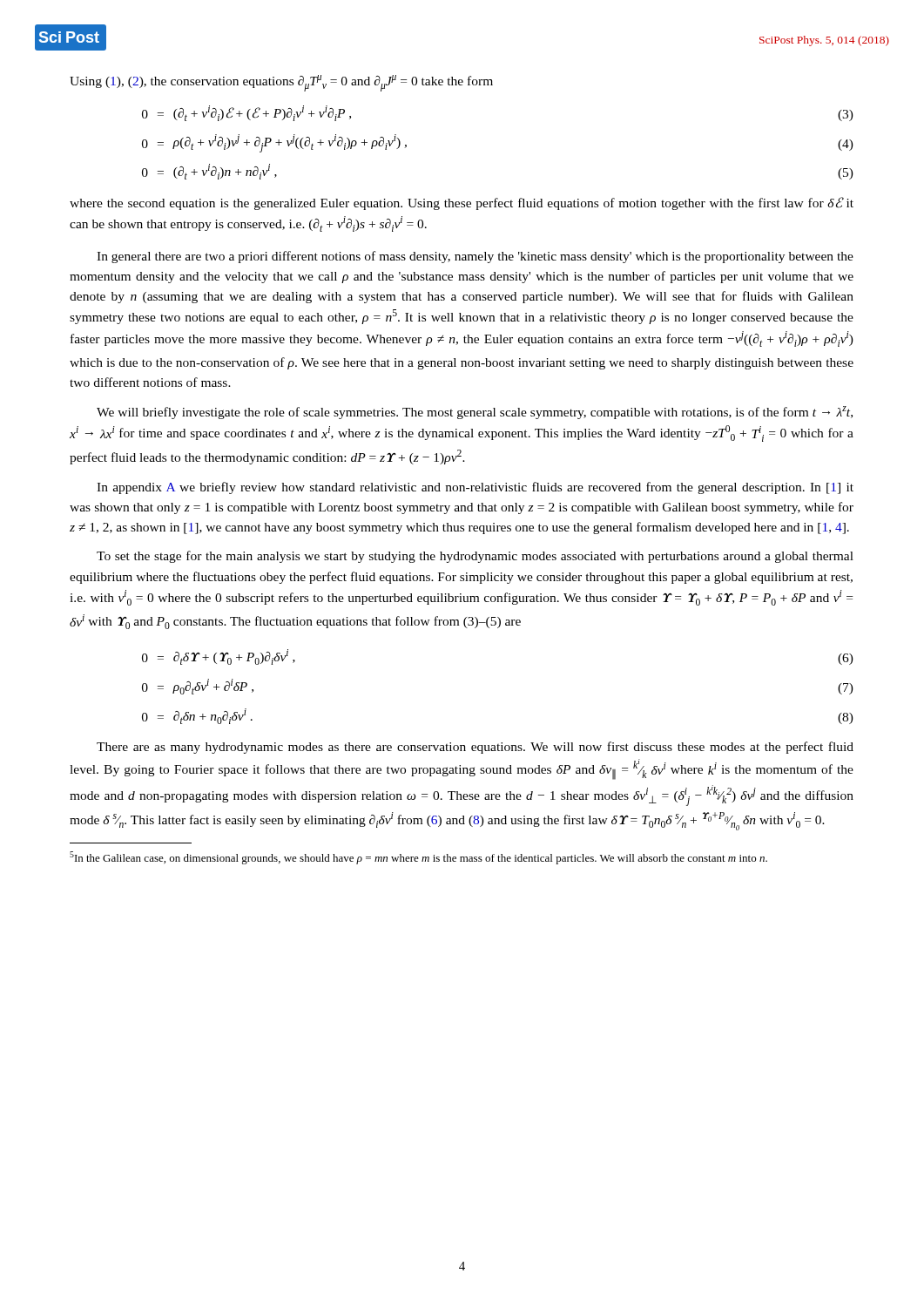Find the text block with the text "Using (1), (2), the conservation equations"

[281, 82]
